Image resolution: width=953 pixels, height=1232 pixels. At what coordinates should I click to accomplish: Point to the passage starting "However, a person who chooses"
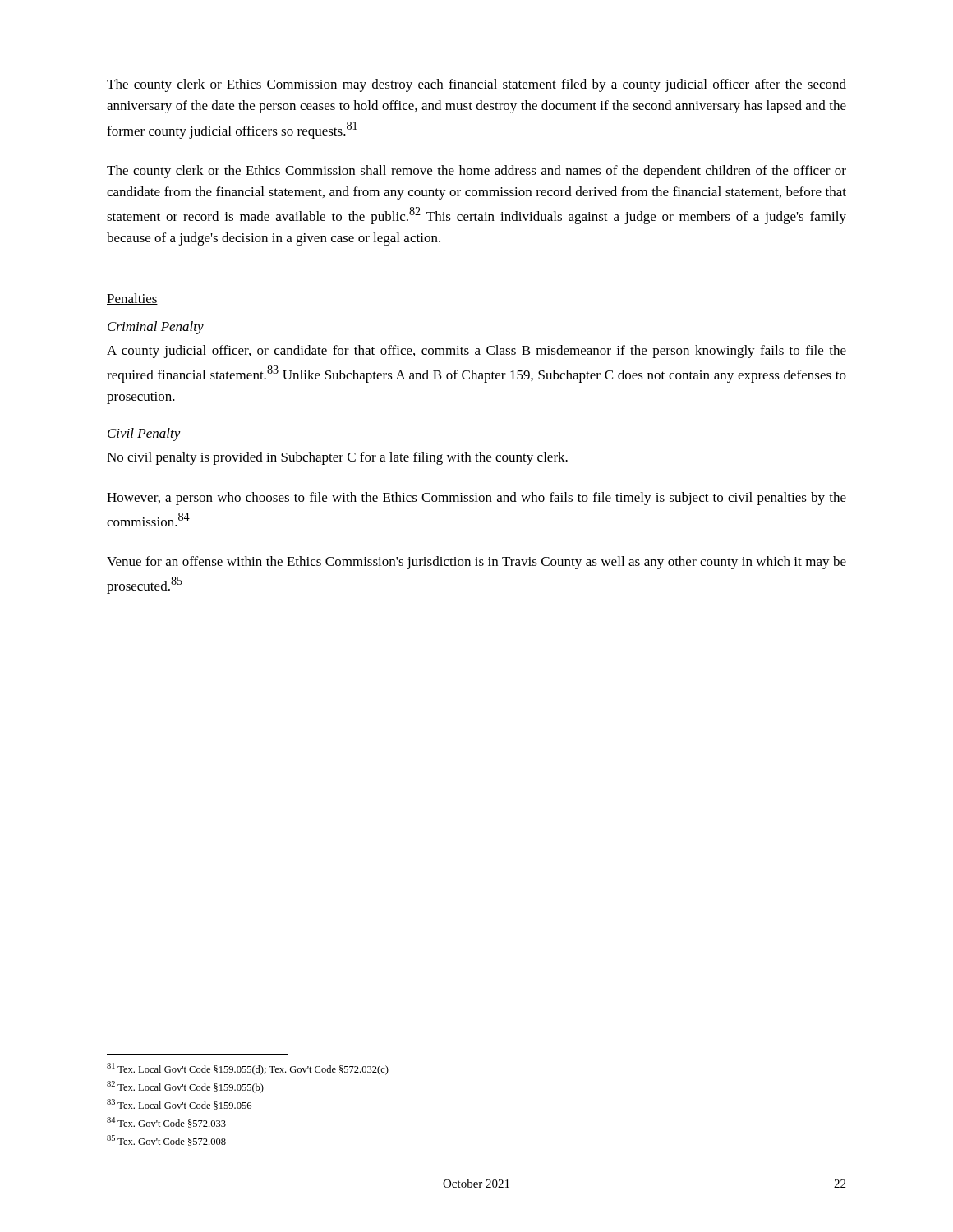(476, 509)
